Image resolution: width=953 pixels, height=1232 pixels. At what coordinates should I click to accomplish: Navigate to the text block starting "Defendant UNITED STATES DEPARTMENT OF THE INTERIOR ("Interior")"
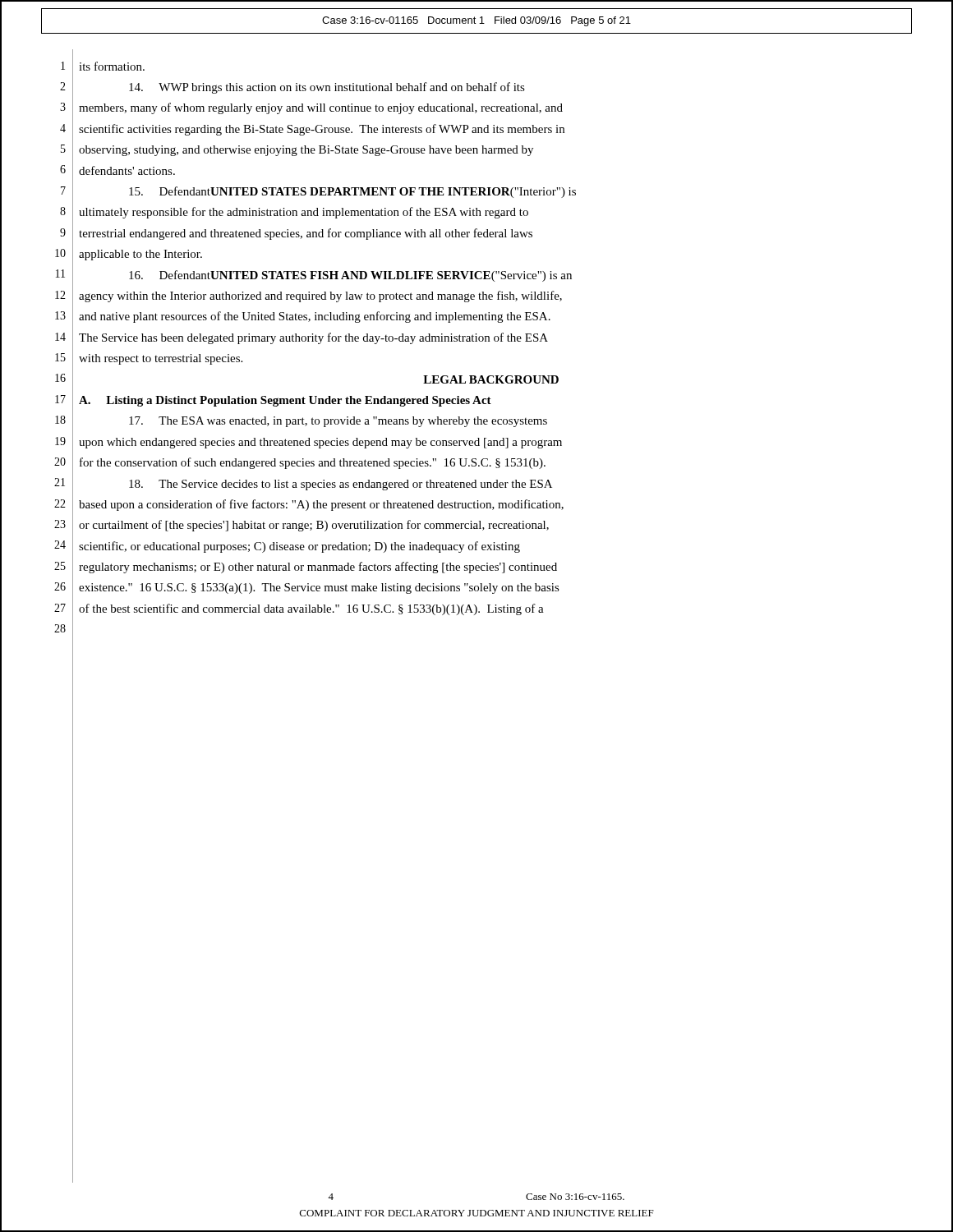click(491, 223)
